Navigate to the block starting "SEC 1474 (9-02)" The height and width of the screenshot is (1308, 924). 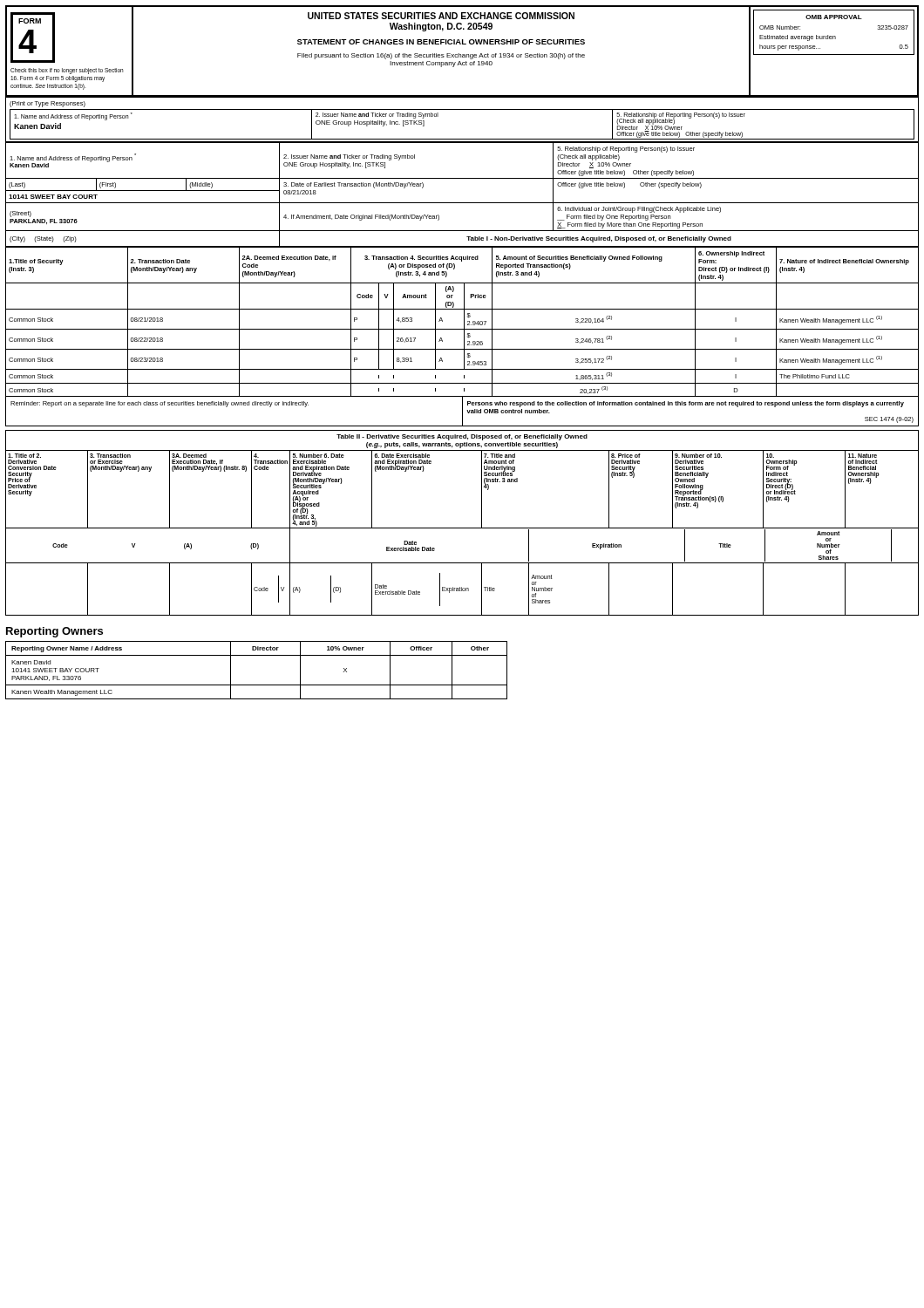pyautogui.click(x=889, y=419)
